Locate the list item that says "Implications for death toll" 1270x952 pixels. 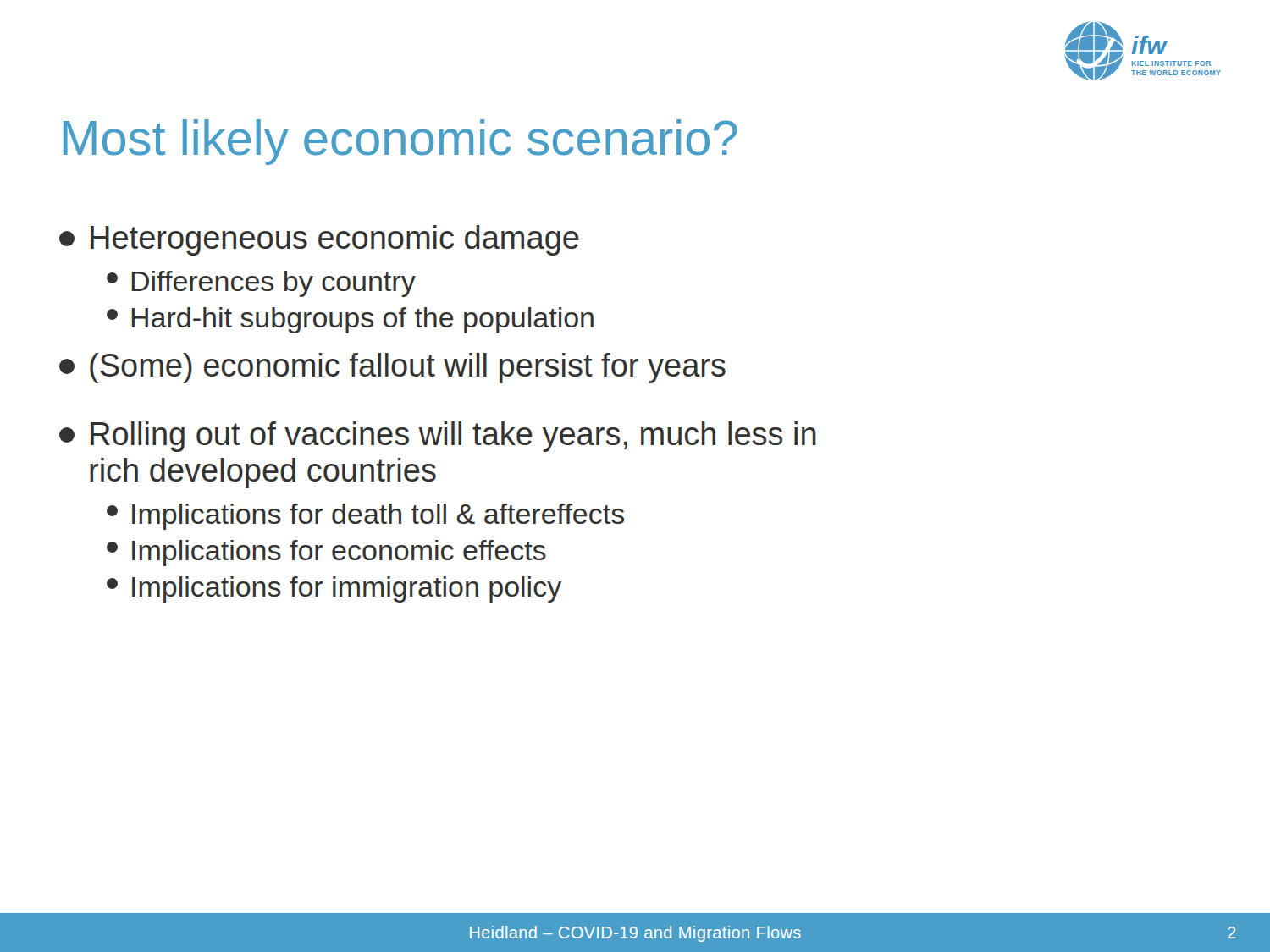tap(366, 514)
